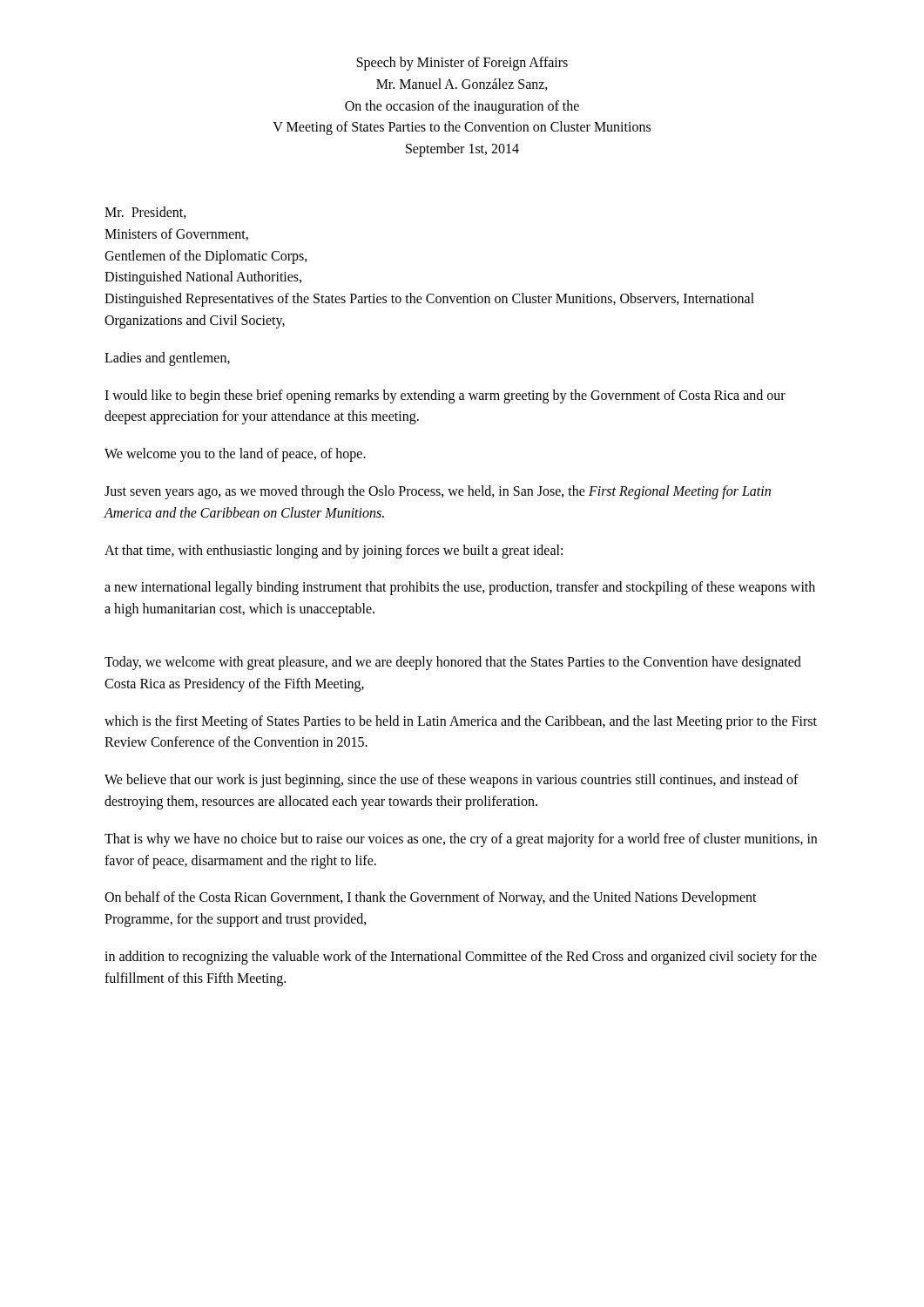Locate the block of text that opens with "Today, we welcome"
Image resolution: width=924 pixels, height=1307 pixels.
[x=453, y=673]
